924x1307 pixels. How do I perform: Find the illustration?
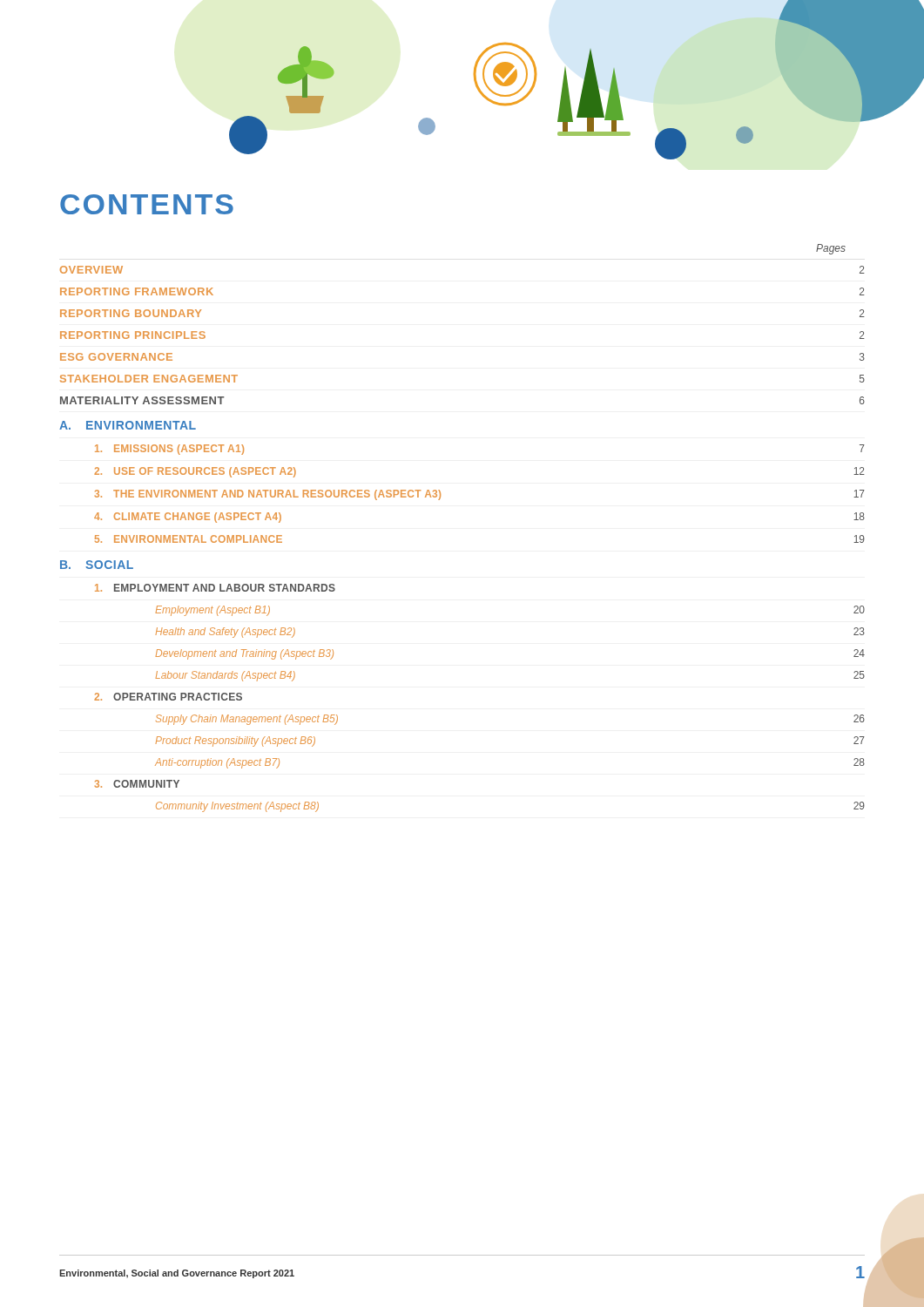pyautogui.click(x=462, y=85)
